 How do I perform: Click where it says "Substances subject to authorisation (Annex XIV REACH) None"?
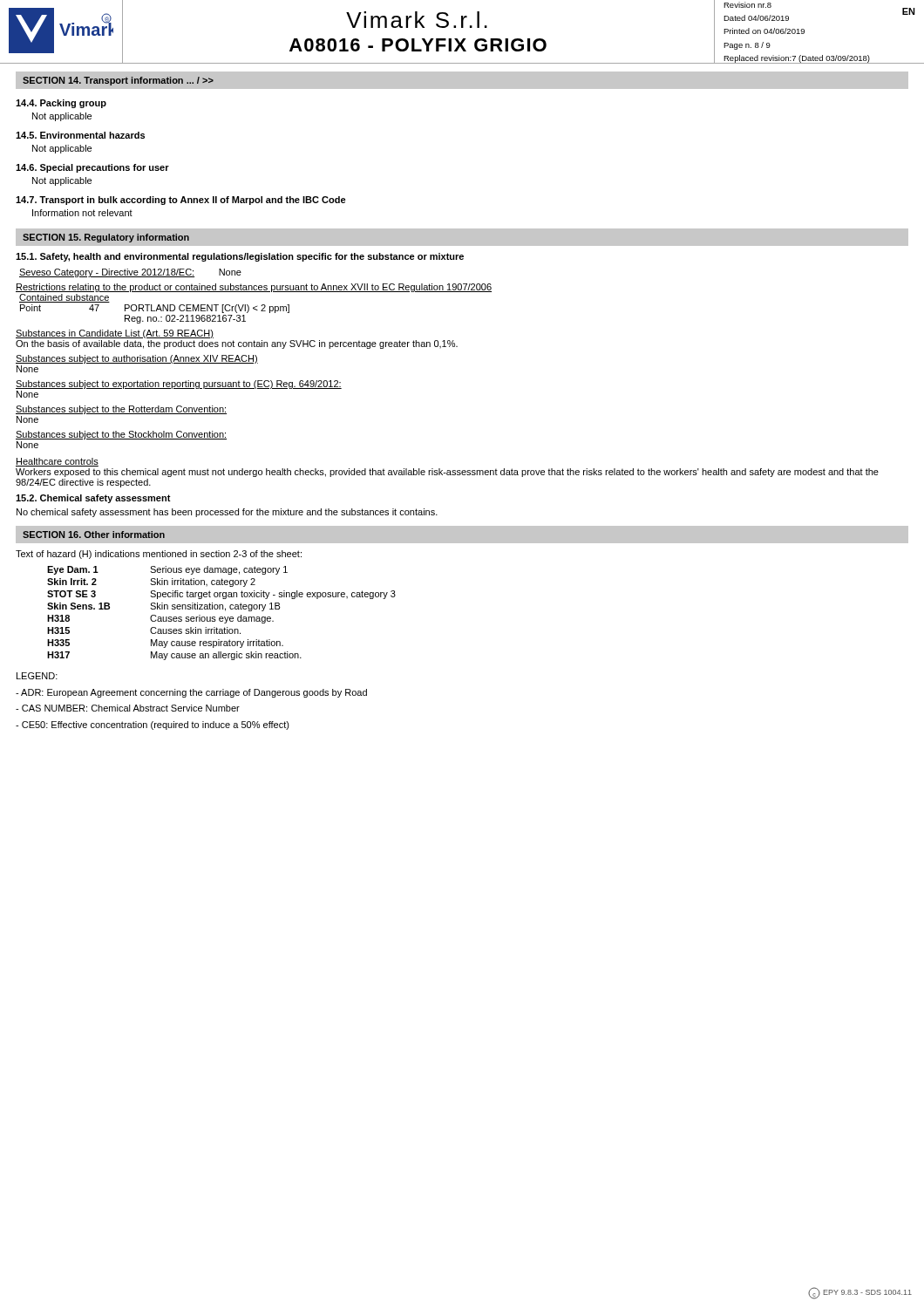[137, 359]
